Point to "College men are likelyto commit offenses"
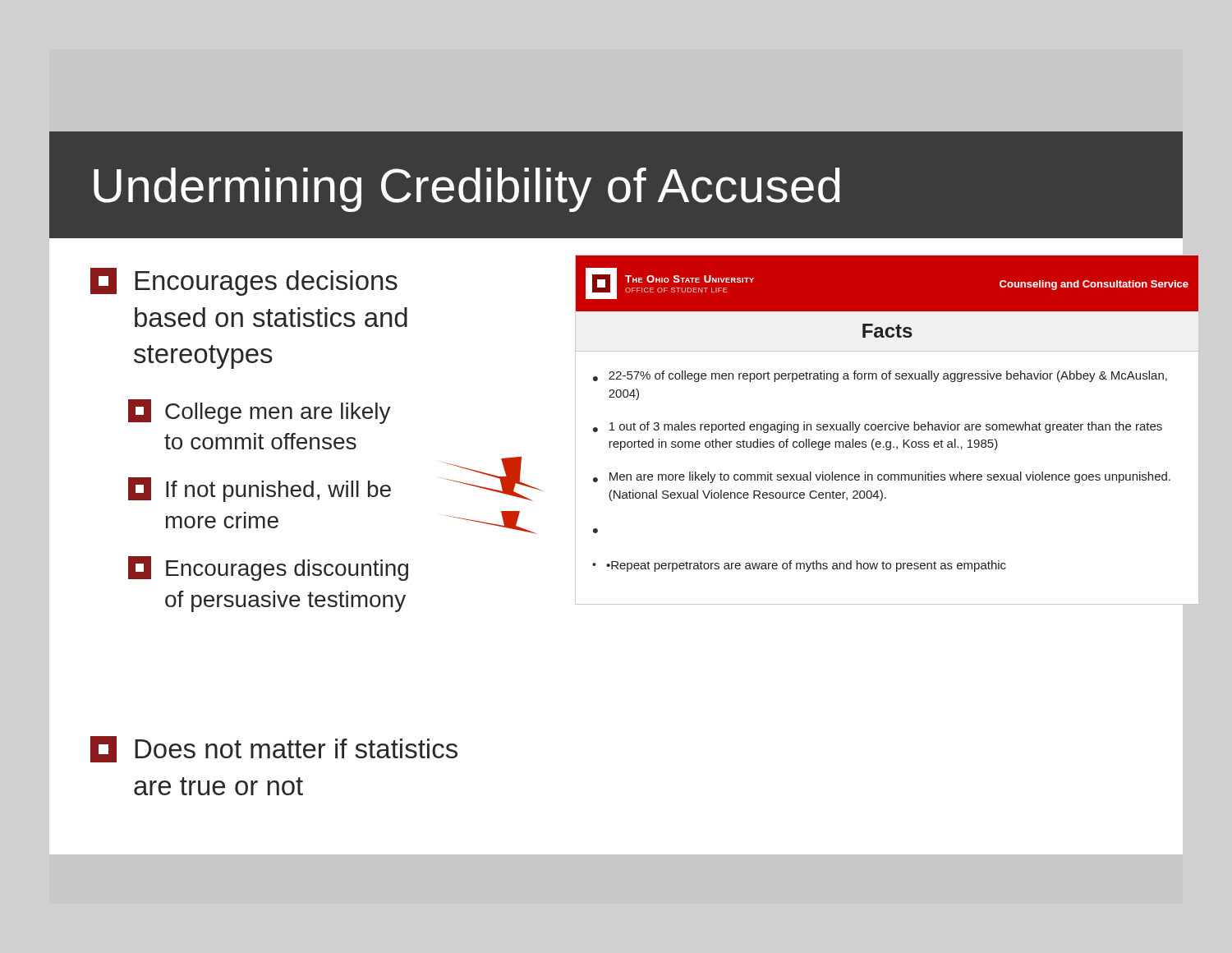This screenshot has height=953, width=1232. (339, 427)
